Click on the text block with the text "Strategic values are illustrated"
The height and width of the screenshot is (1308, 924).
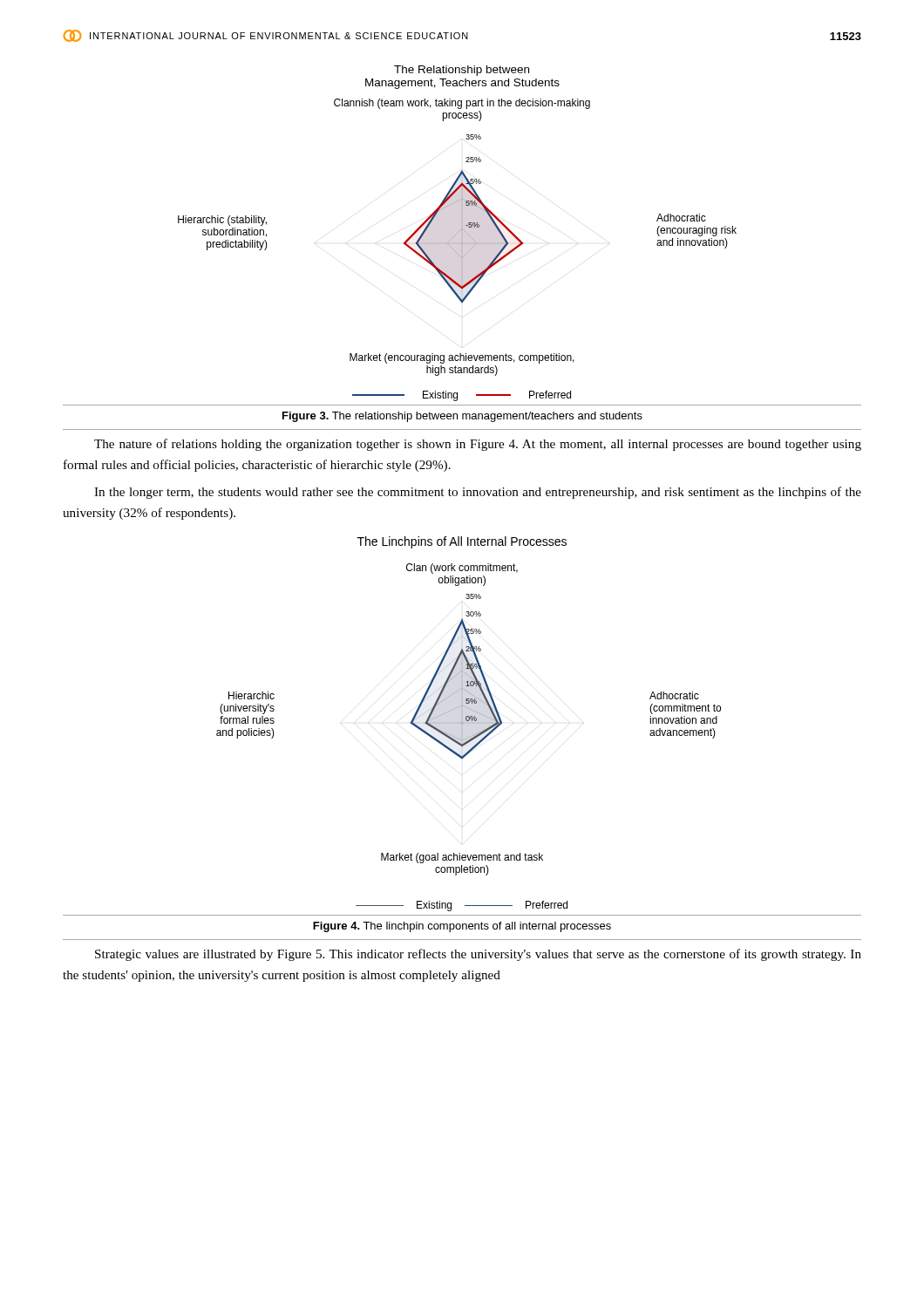tap(462, 964)
